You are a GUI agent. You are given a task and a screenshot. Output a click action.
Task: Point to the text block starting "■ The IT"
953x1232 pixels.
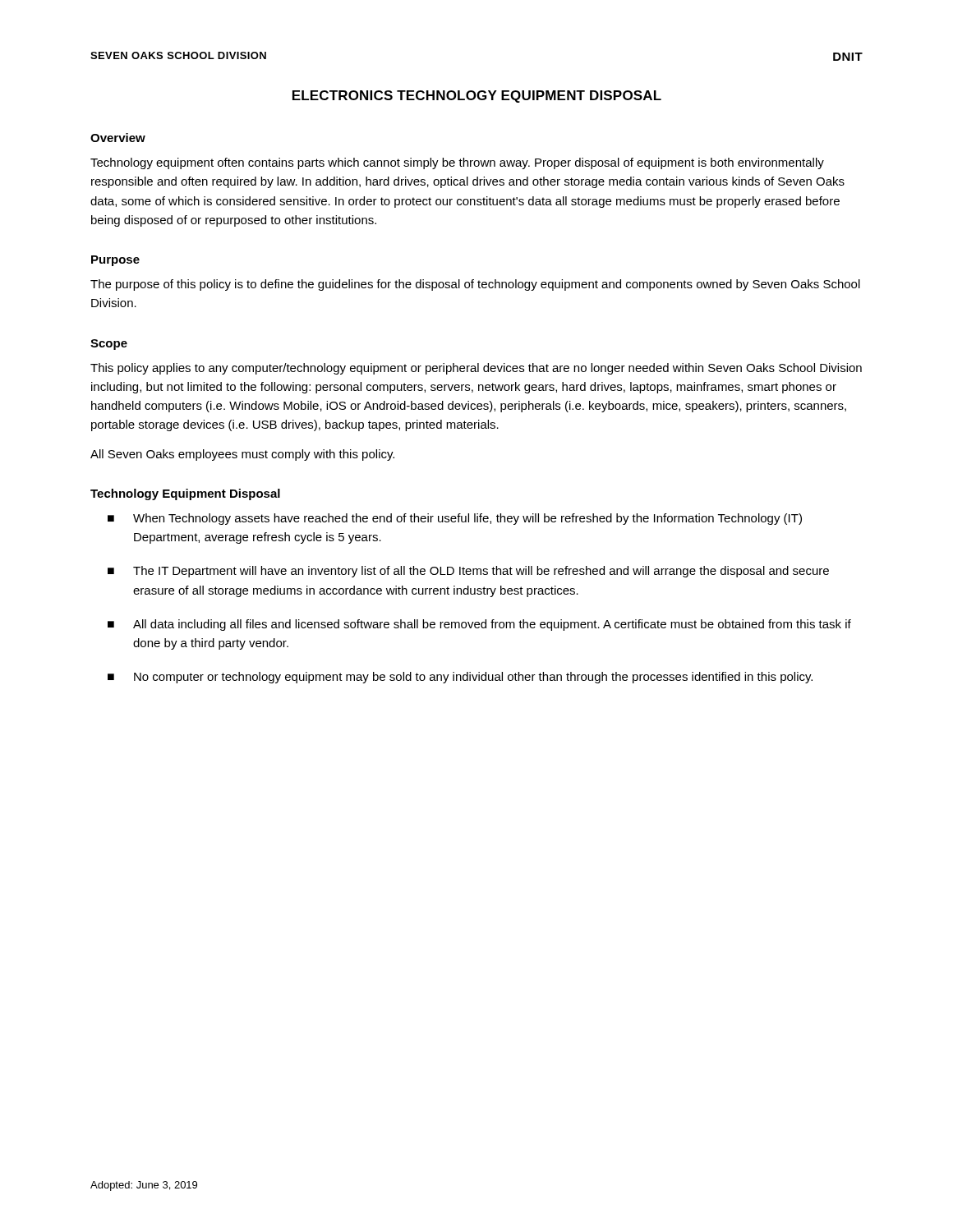[485, 580]
